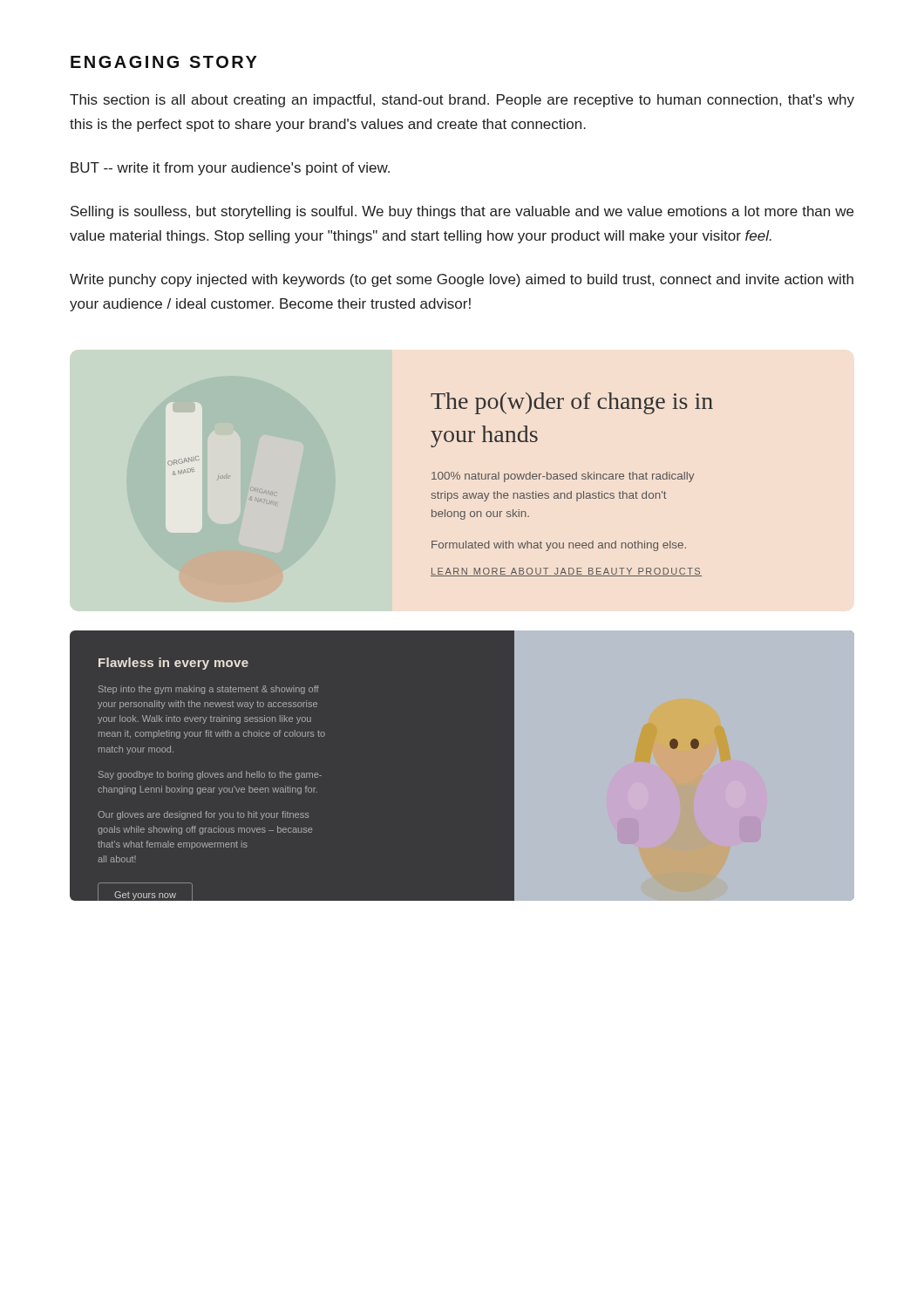Image resolution: width=924 pixels, height=1308 pixels.
Task: Click on the text starting "This section is all about creating"
Action: click(x=462, y=112)
